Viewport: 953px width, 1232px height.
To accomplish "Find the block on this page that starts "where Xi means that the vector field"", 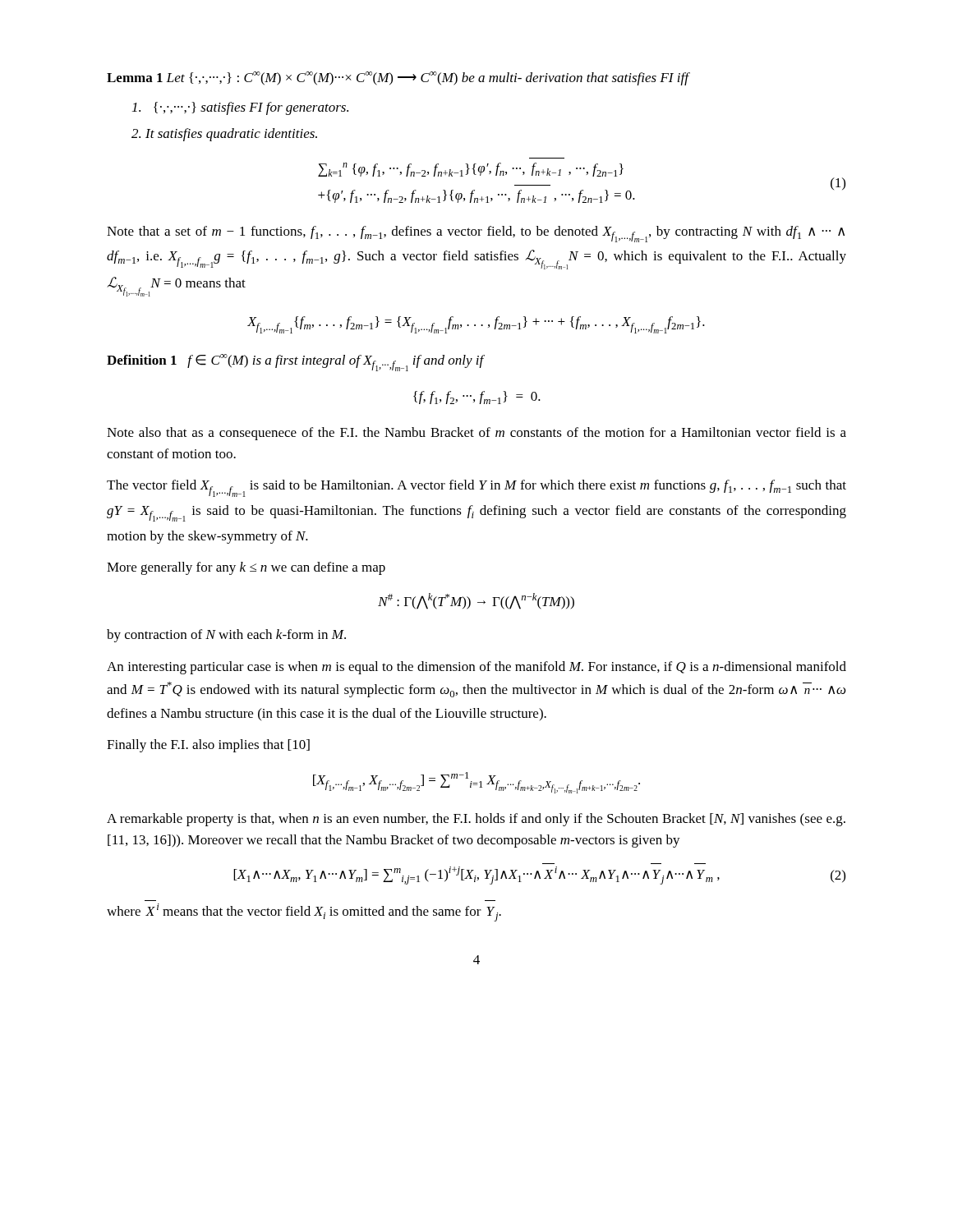I will coord(304,911).
